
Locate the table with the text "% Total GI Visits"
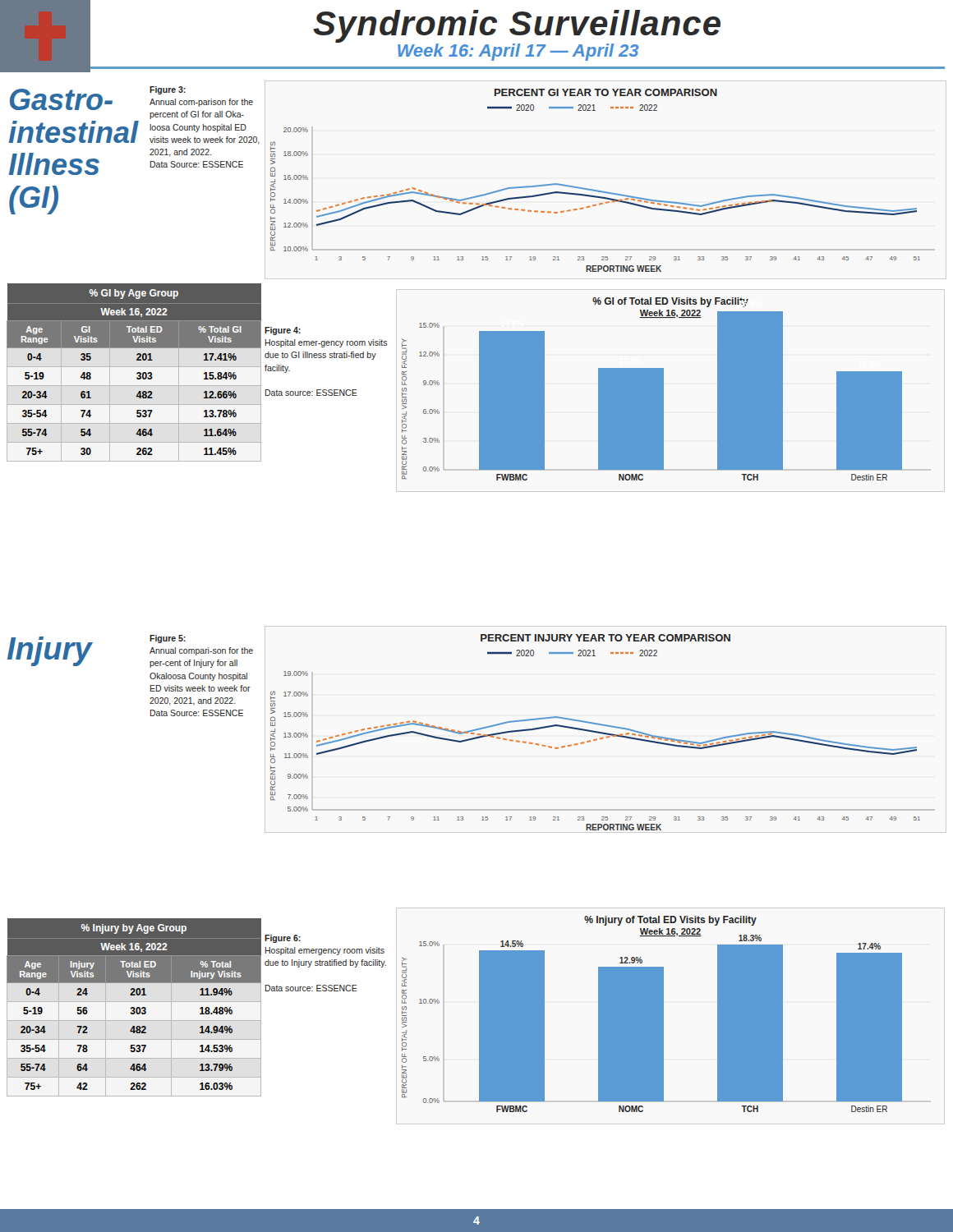pyautogui.click(x=134, y=372)
